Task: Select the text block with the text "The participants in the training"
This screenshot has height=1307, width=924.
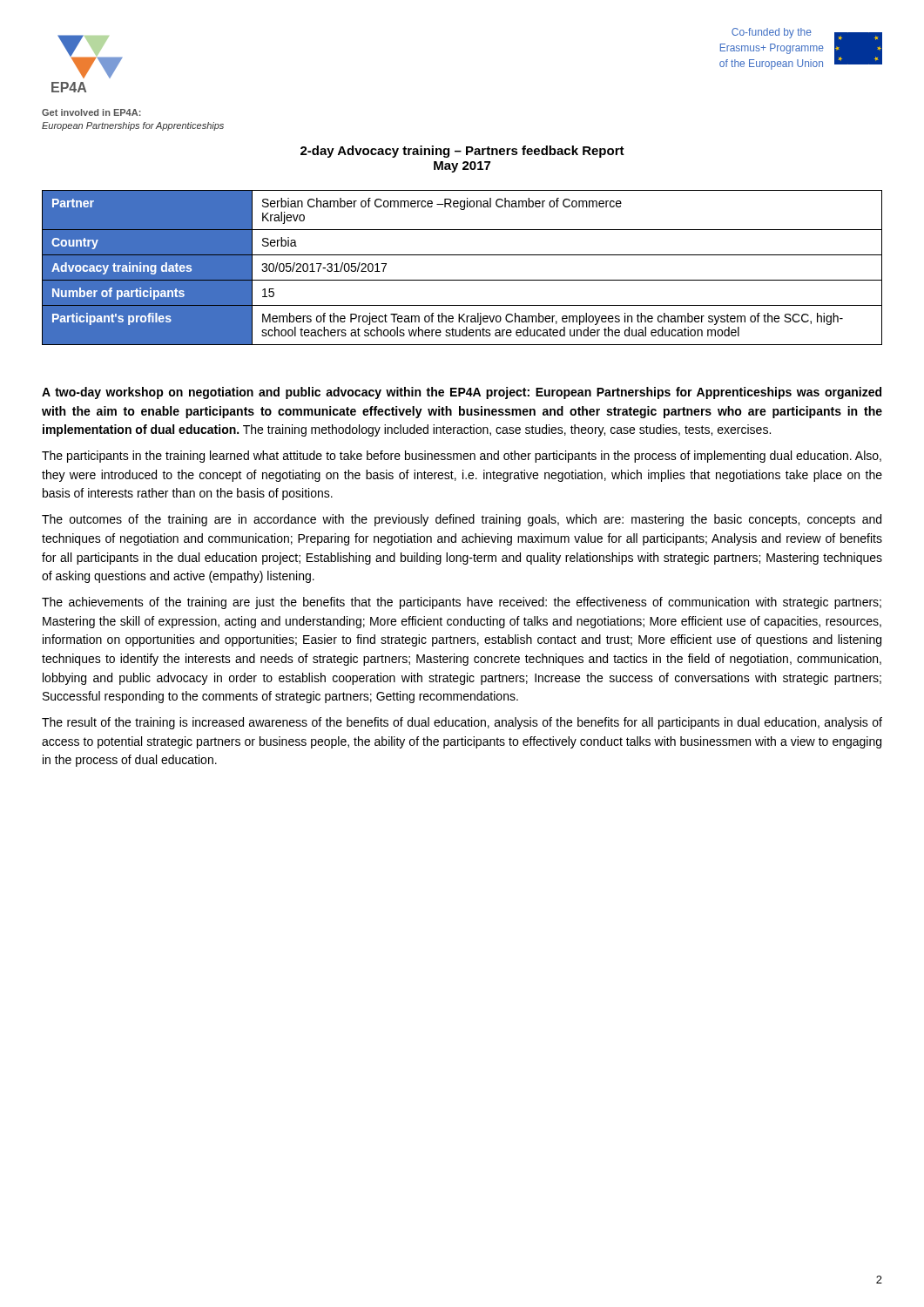Action: 462,475
